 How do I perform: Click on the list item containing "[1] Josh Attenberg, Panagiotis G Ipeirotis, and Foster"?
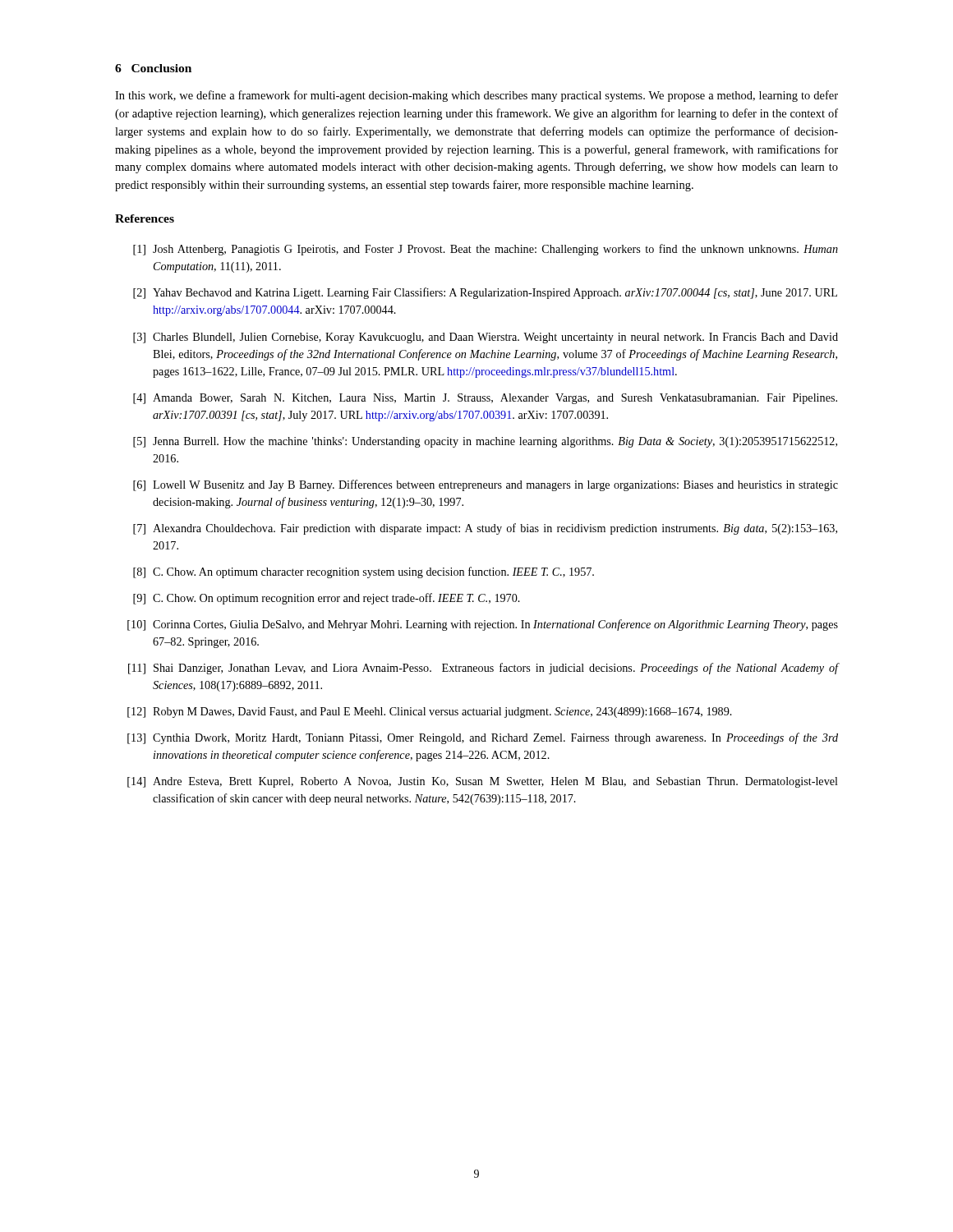click(476, 258)
